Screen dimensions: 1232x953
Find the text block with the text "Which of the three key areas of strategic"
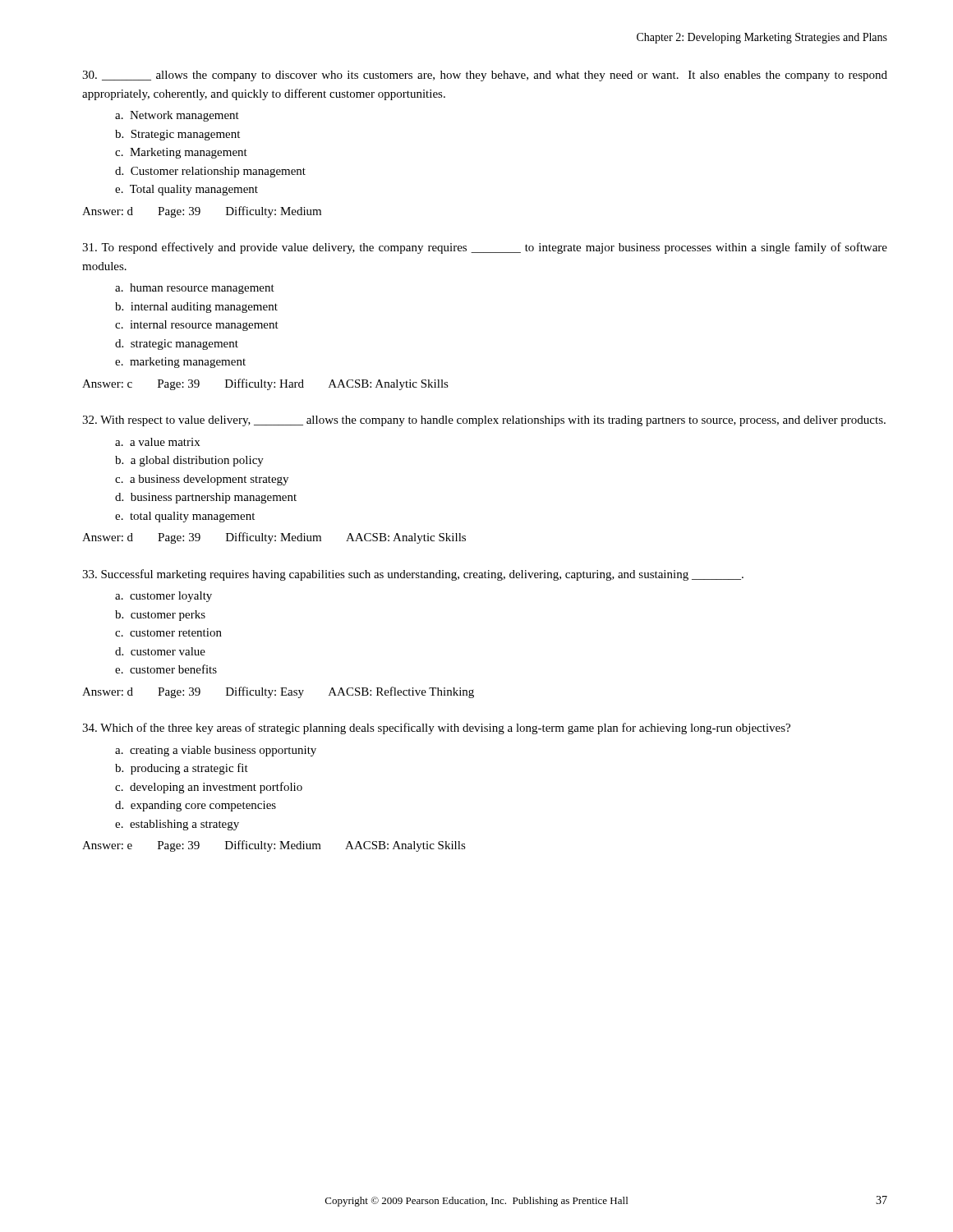point(436,729)
